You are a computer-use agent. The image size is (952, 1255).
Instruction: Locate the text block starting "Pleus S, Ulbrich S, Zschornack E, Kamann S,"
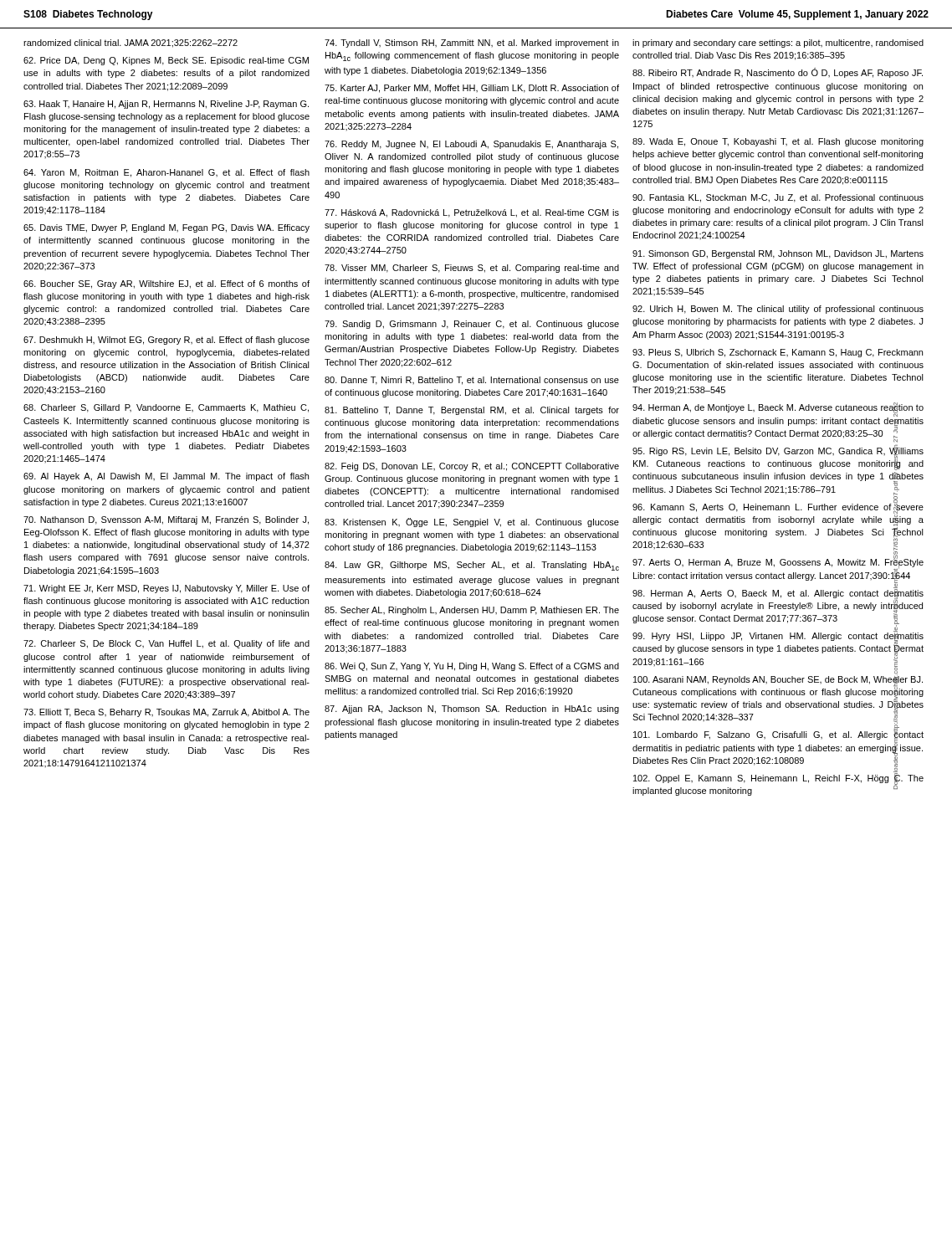point(778,371)
